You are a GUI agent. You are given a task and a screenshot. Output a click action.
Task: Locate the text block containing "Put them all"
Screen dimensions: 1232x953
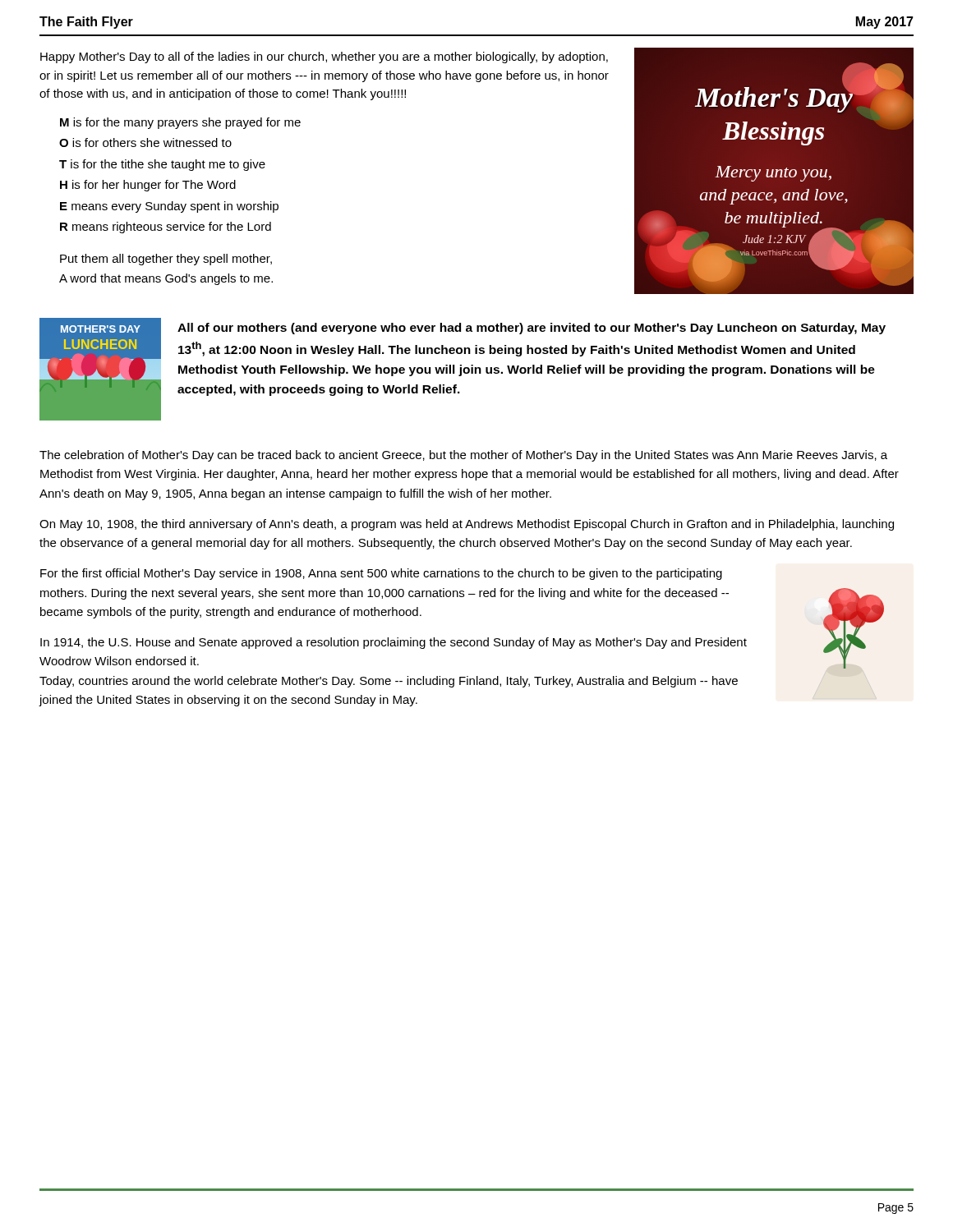[x=167, y=268]
